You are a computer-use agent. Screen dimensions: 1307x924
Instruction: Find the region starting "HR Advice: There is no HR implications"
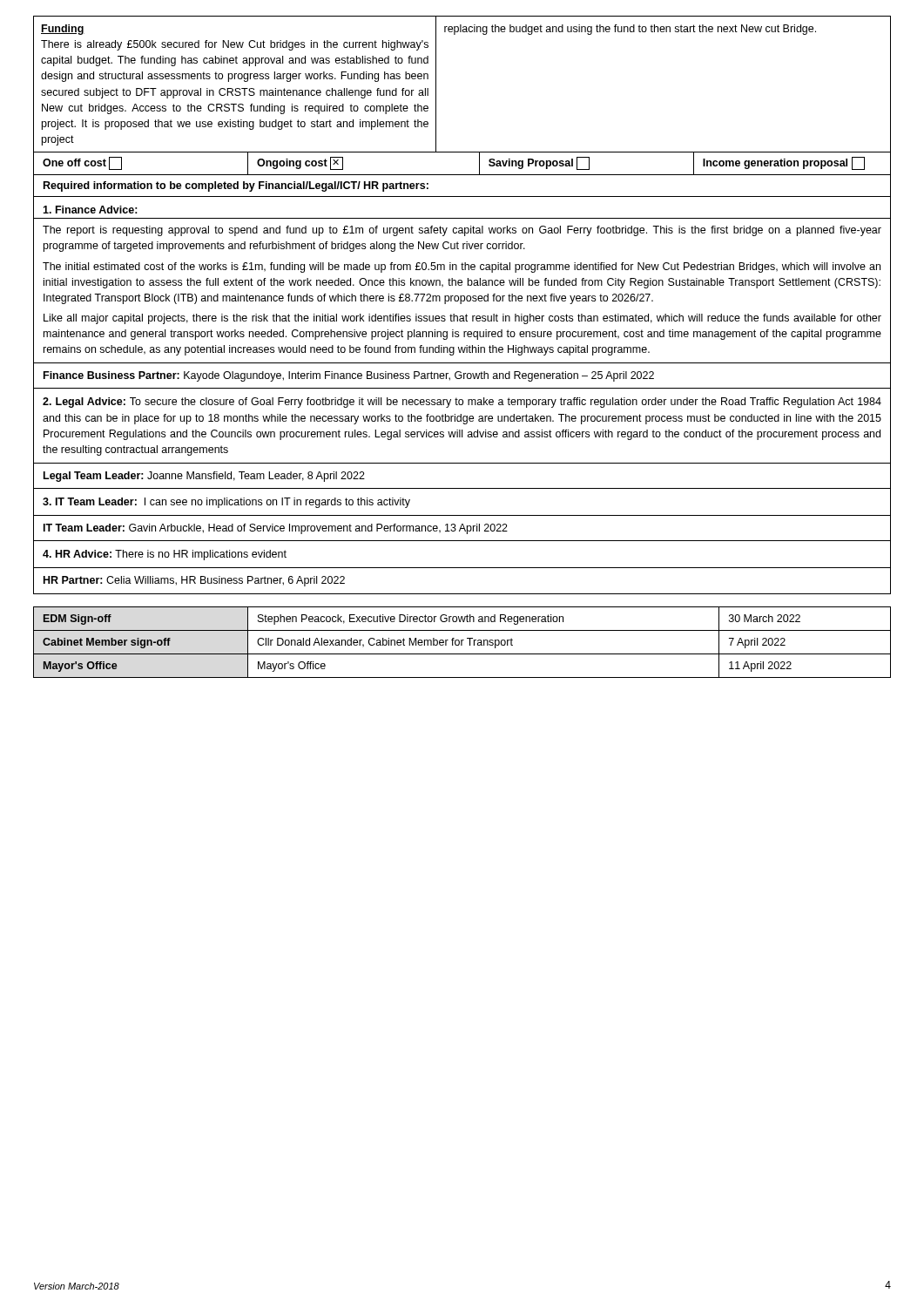point(165,554)
